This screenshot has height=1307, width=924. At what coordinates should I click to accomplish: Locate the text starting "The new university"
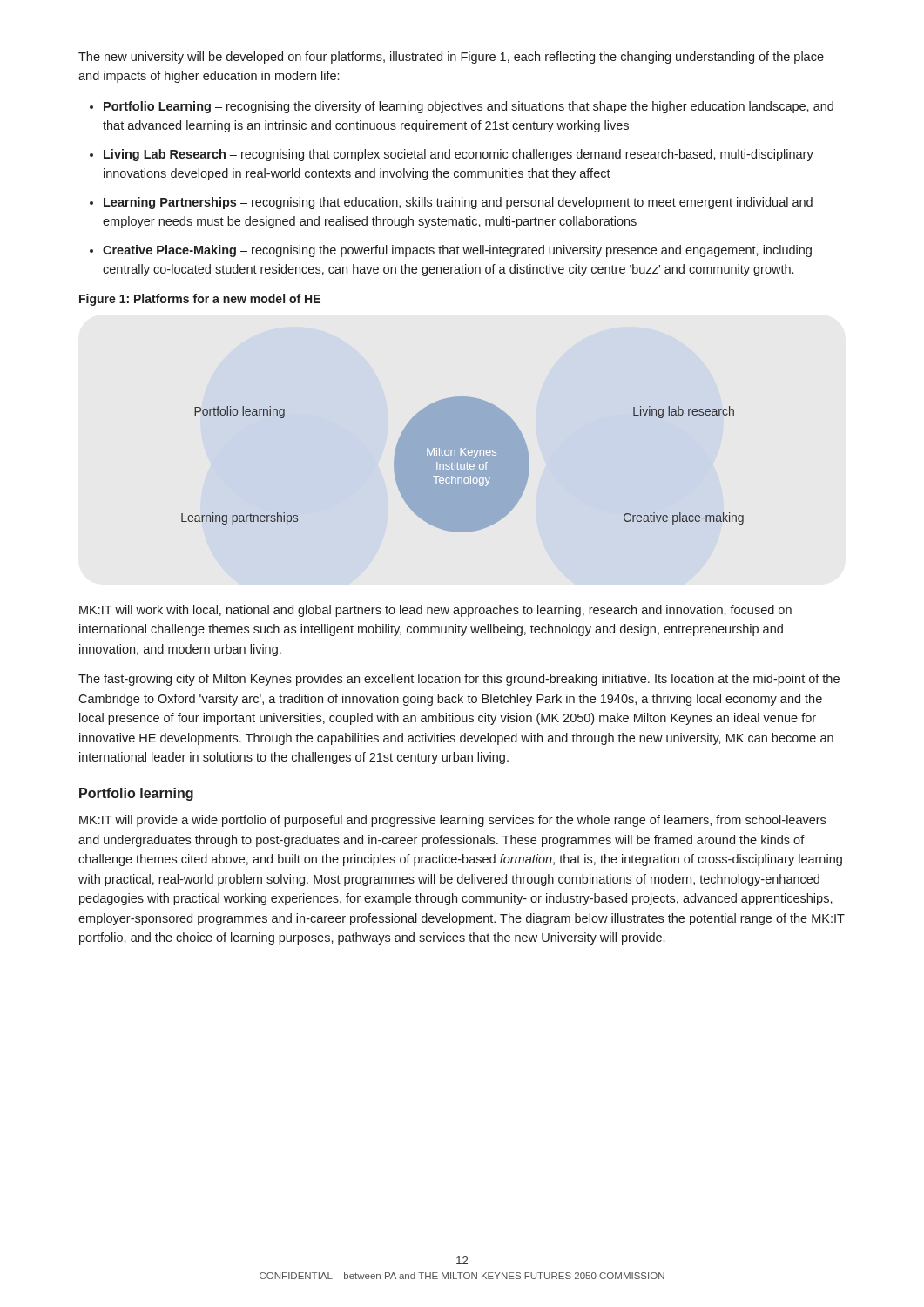click(x=451, y=66)
